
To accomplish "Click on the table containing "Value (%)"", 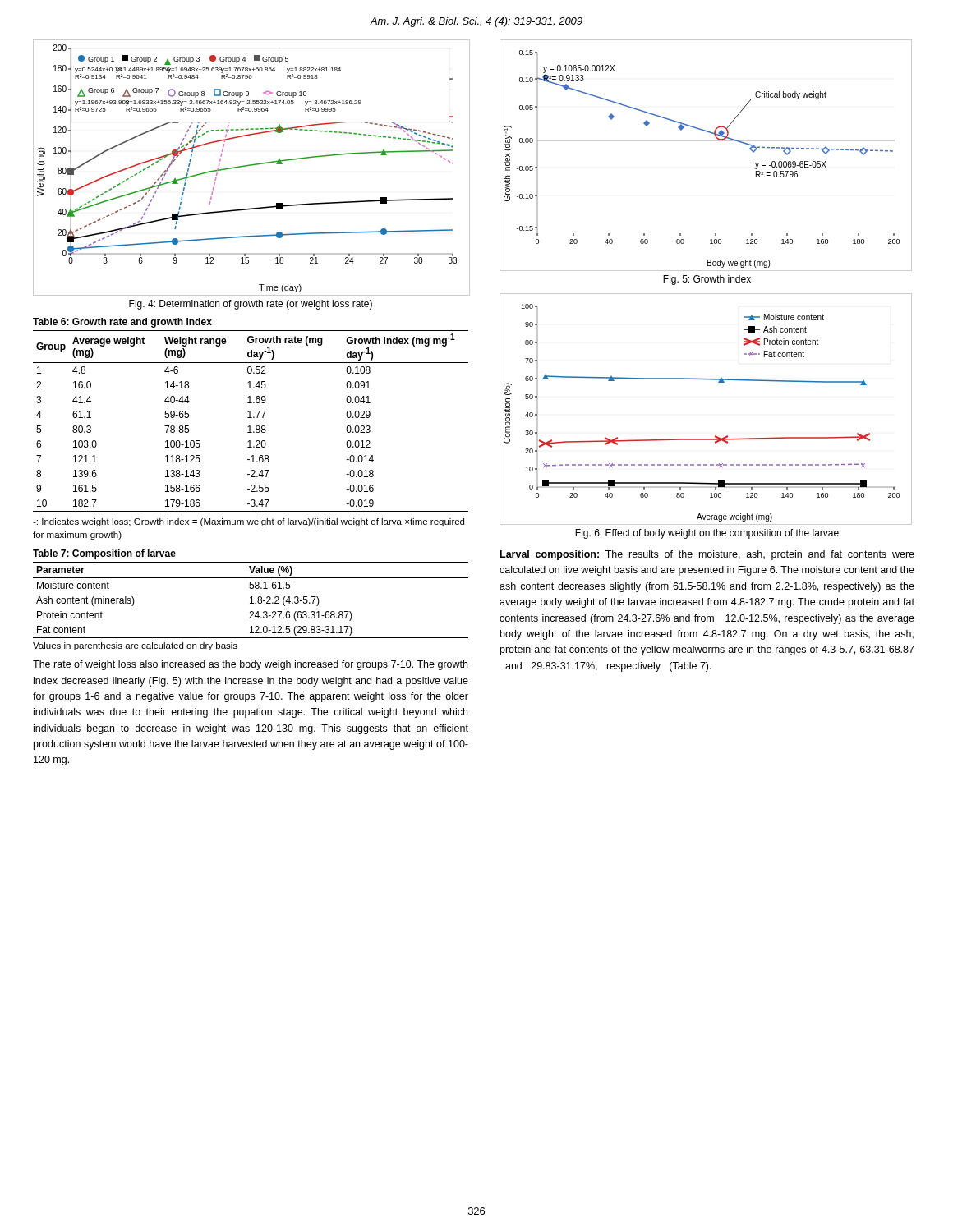I will coord(251,600).
